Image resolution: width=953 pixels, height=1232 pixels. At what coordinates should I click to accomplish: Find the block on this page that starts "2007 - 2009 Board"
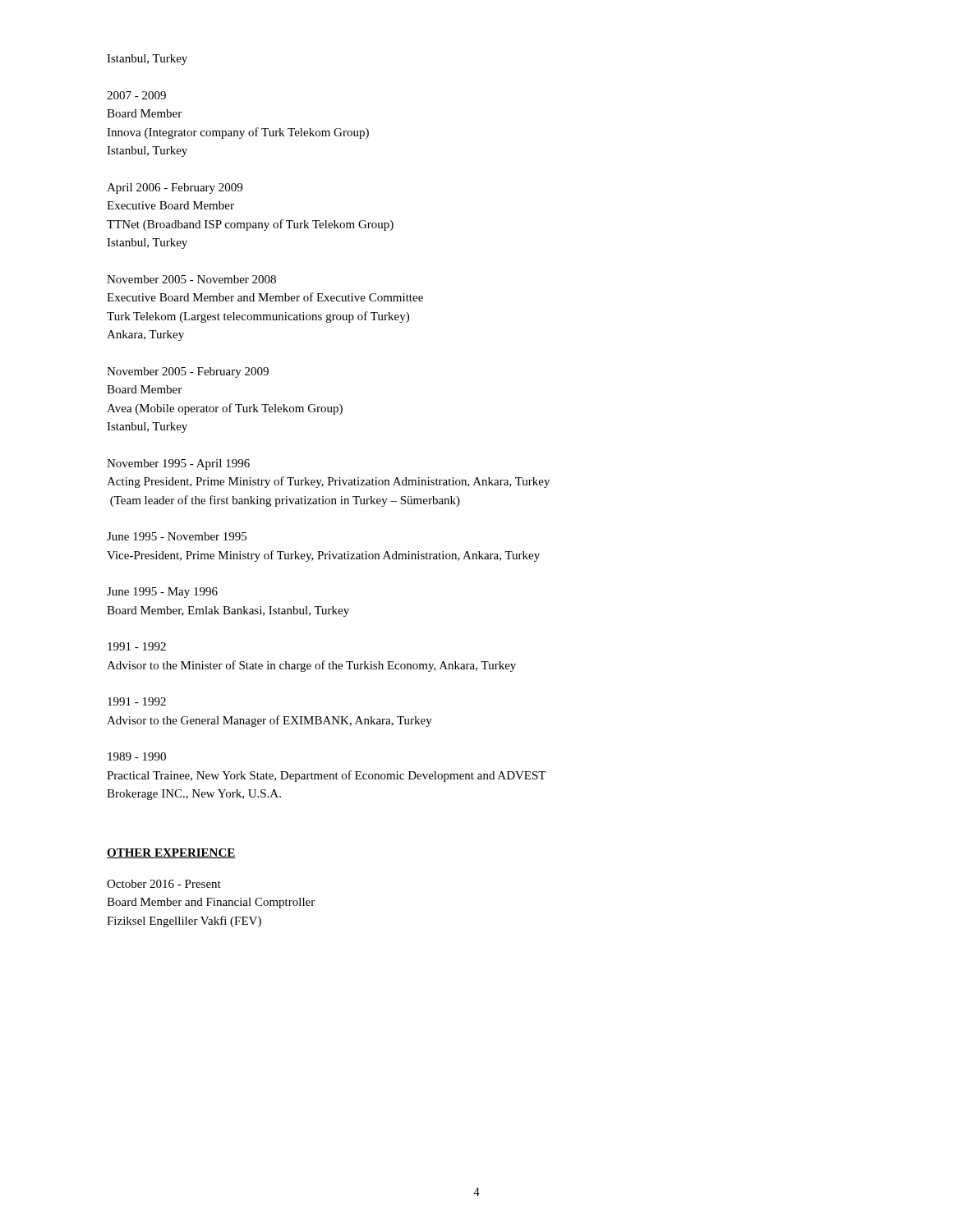pyautogui.click(x=238, y=123)
